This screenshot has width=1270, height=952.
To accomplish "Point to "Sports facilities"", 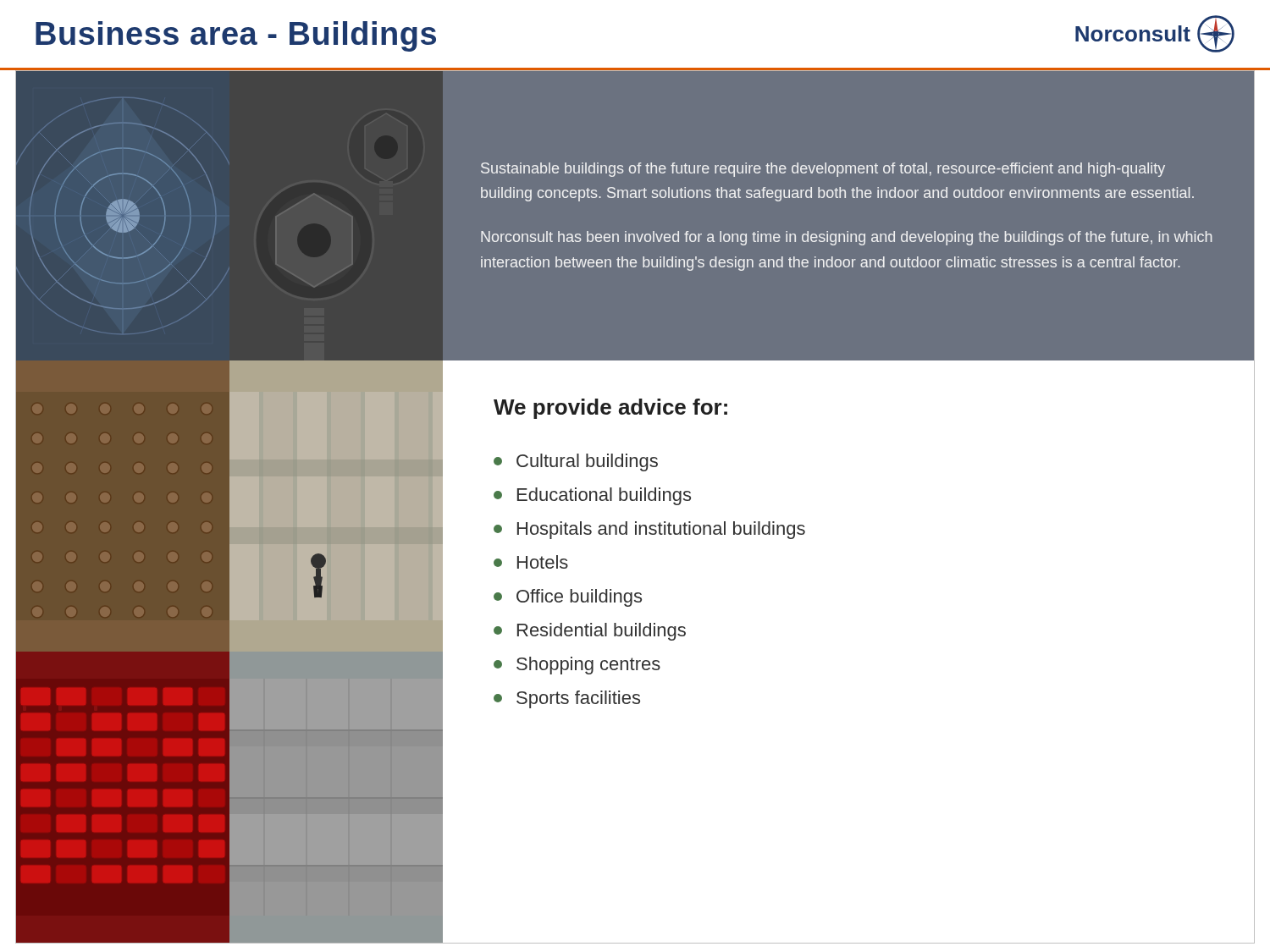I will click(x=567, y=698).
